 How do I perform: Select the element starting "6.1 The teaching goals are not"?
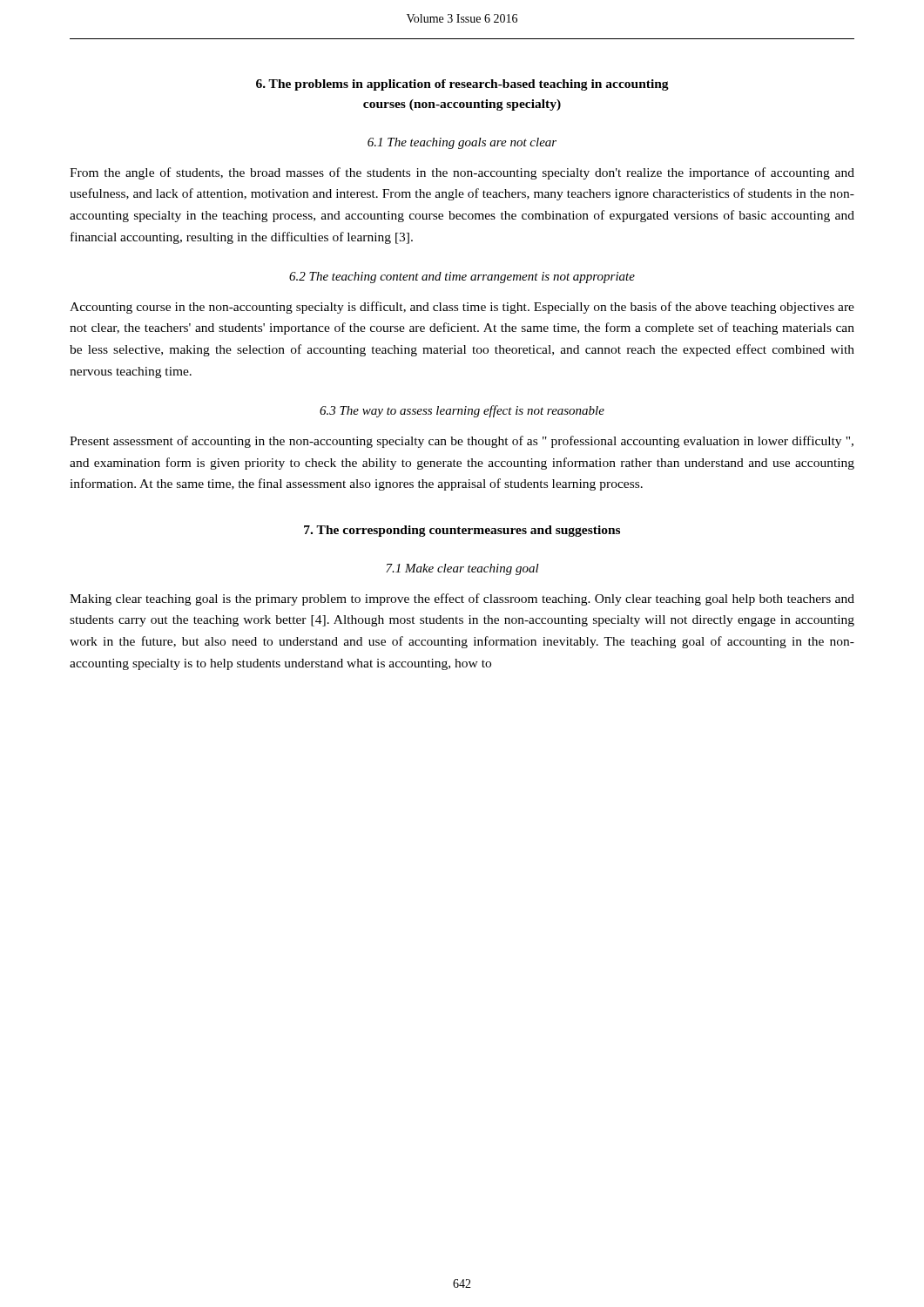(x=462, y=142)
